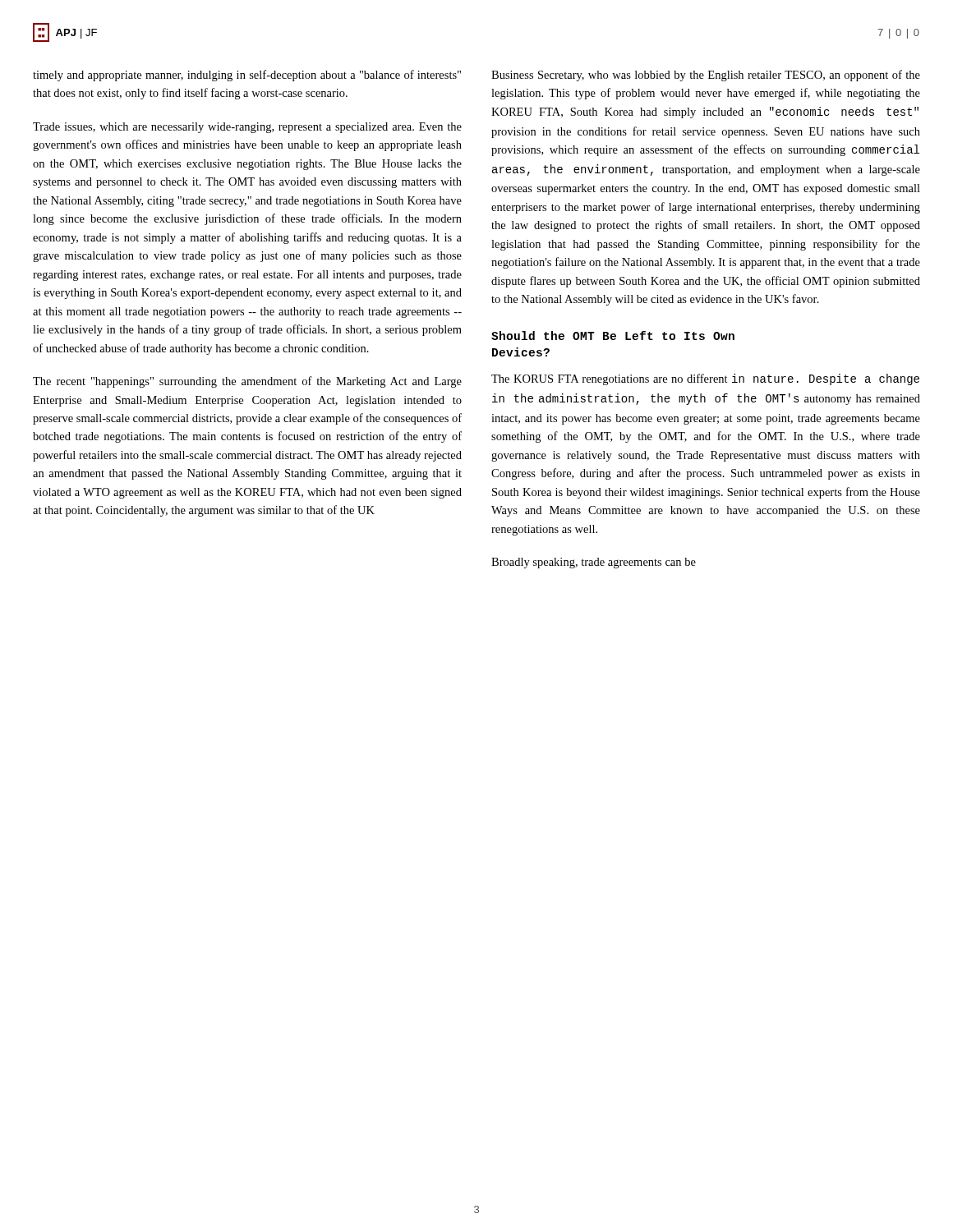Image resolution: width=953 pixels, height=1232 pixels.
Task: Select the text block starting "Should the OMT Be Left to"
Action: tap(613, 345)
